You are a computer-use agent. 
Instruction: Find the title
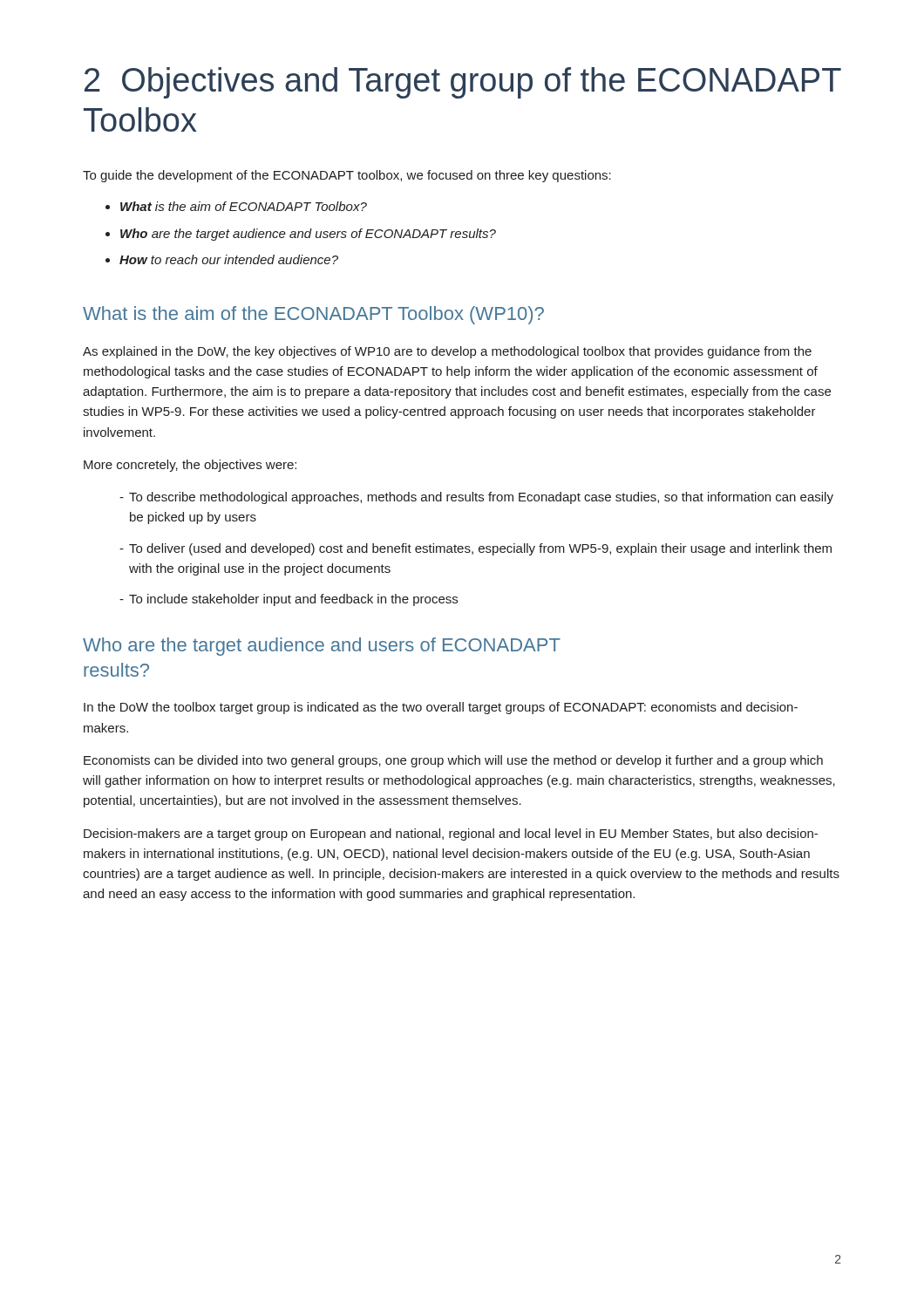pyautogui.click(x=462, y=101)
